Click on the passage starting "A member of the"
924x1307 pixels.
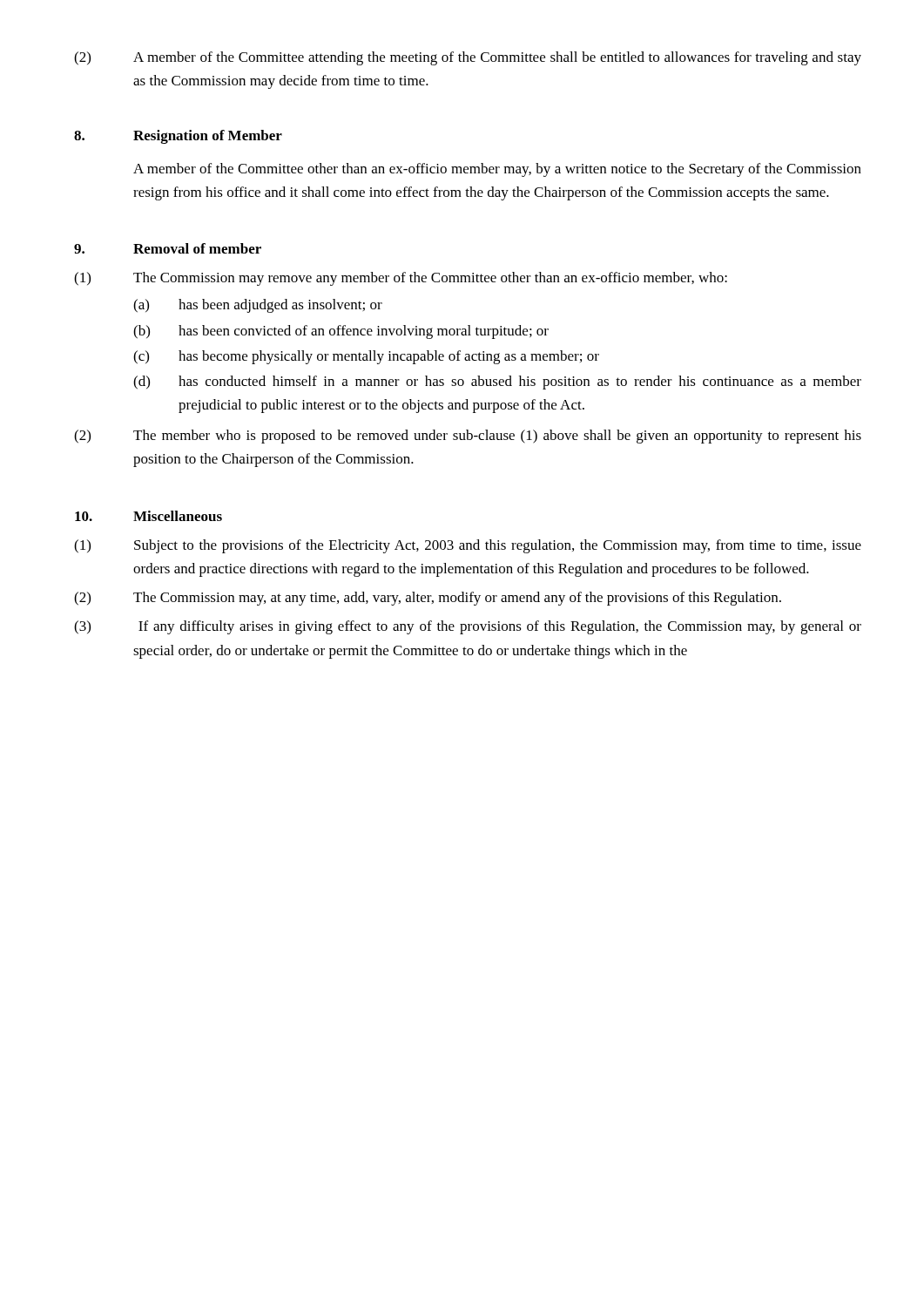click(468, 180)
